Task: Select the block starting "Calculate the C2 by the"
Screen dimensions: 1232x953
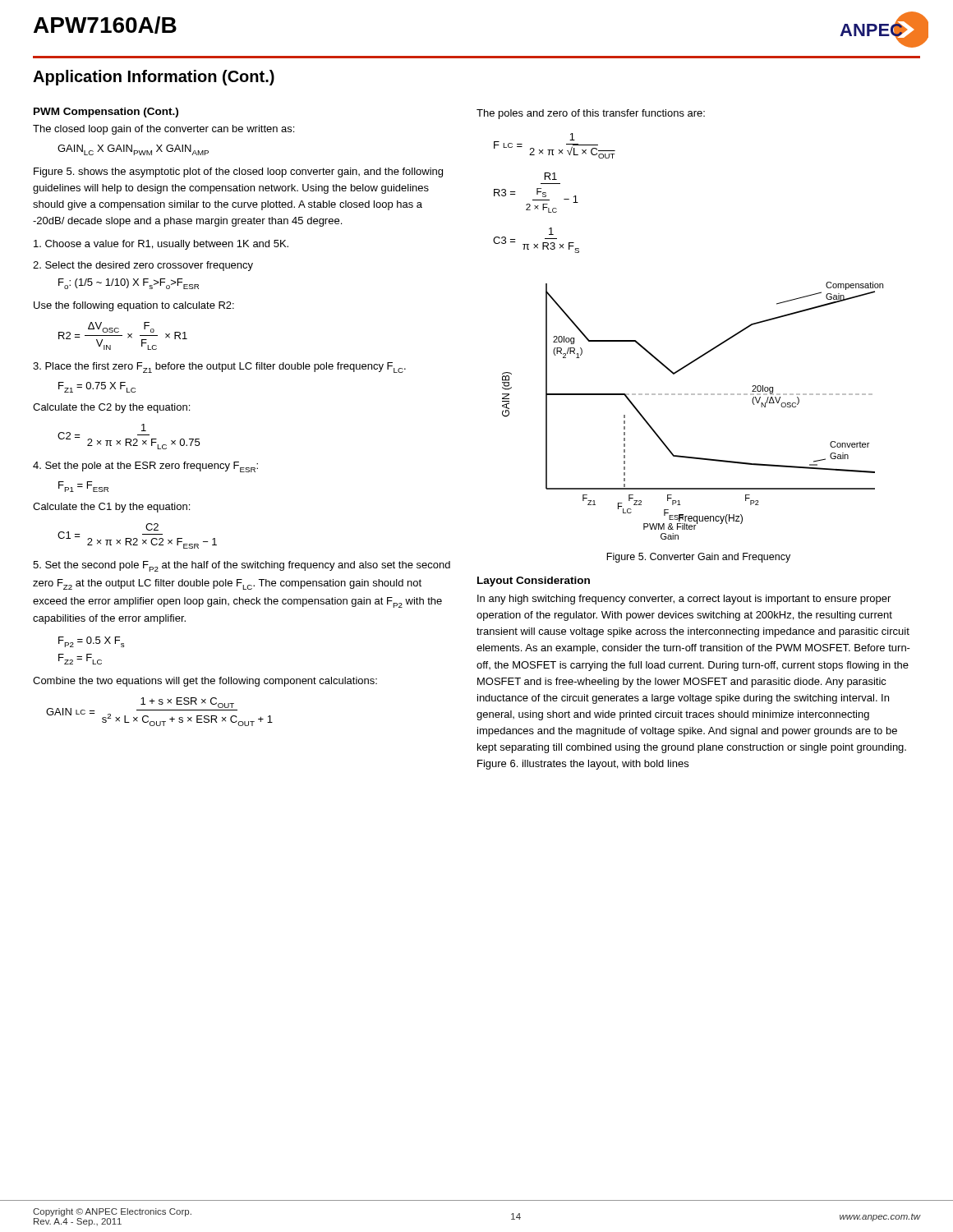Action: point(112,407)
